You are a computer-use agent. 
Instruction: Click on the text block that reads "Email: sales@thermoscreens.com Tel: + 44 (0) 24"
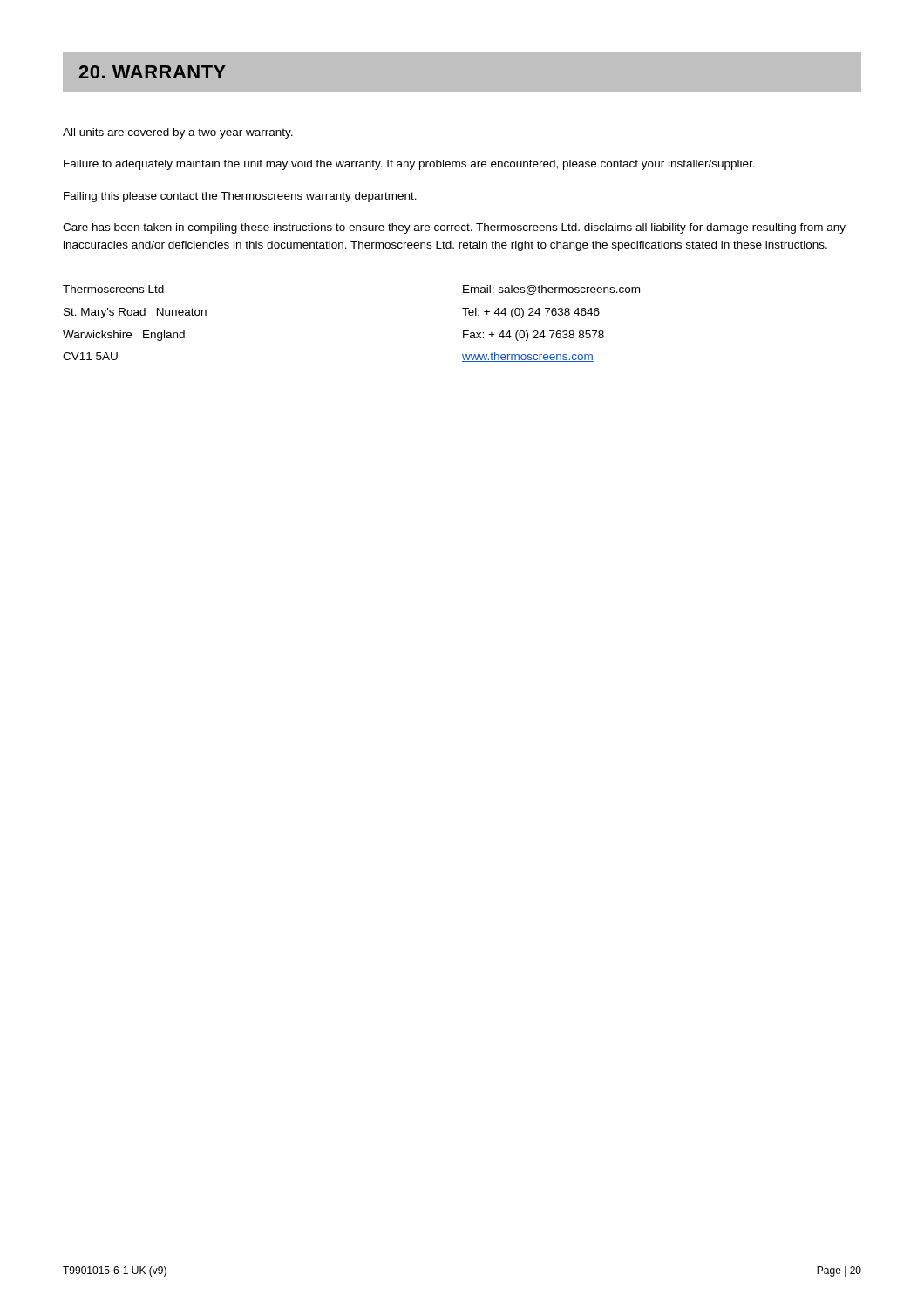tap(551, 323)
